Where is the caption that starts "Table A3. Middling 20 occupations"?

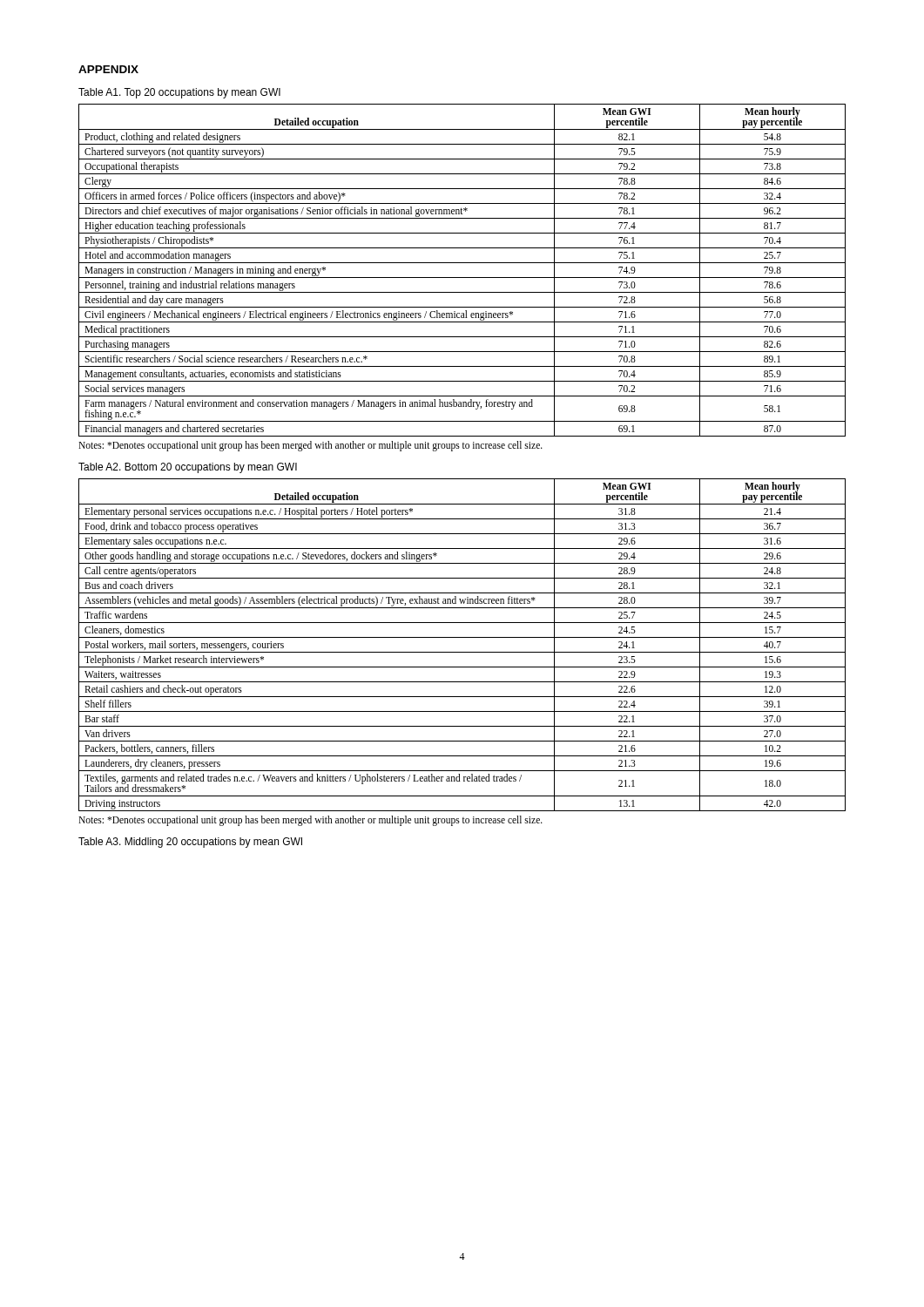(190, 843)
